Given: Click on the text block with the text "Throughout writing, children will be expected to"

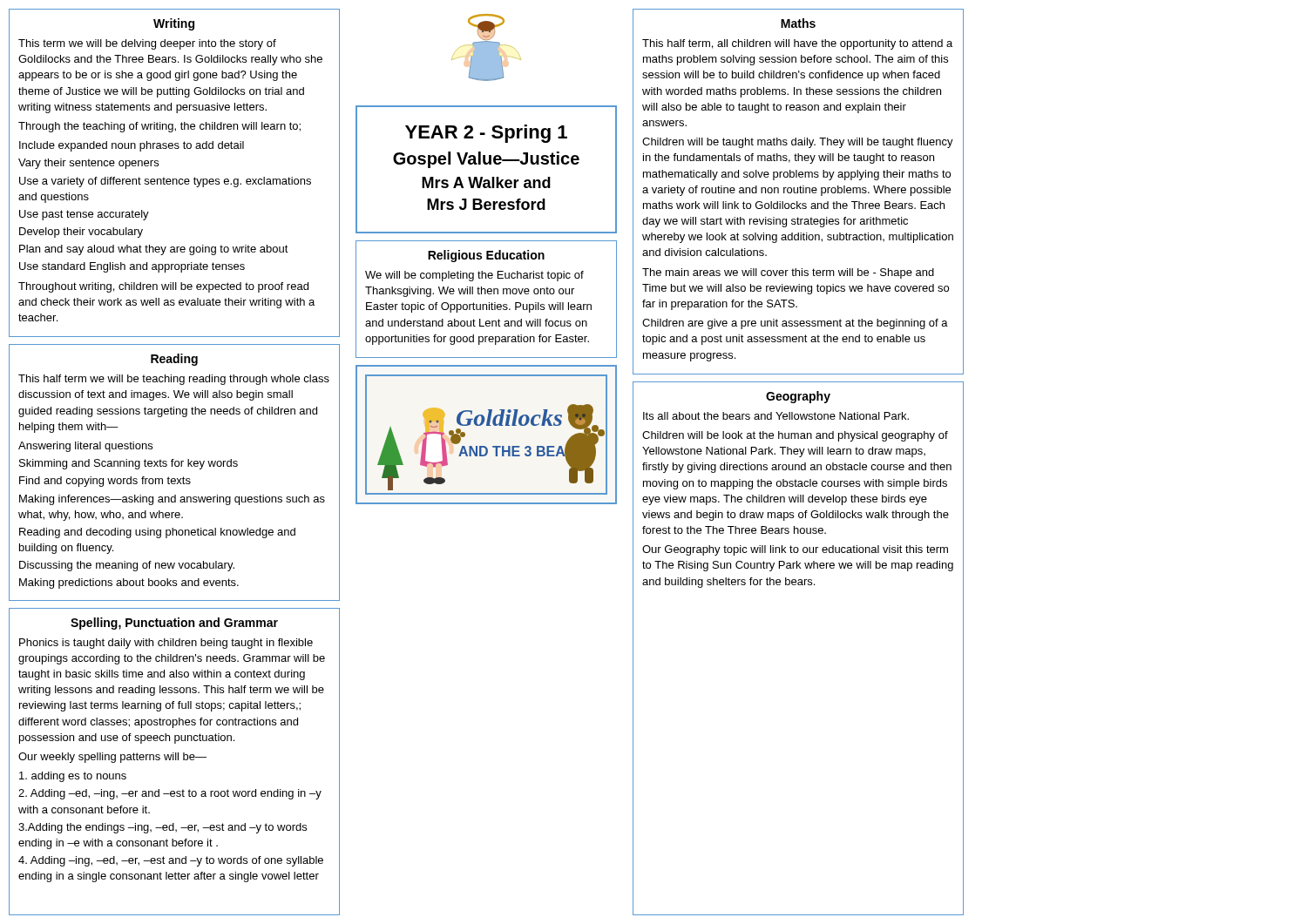Looking at the screenshot, I should coord(174,302).
